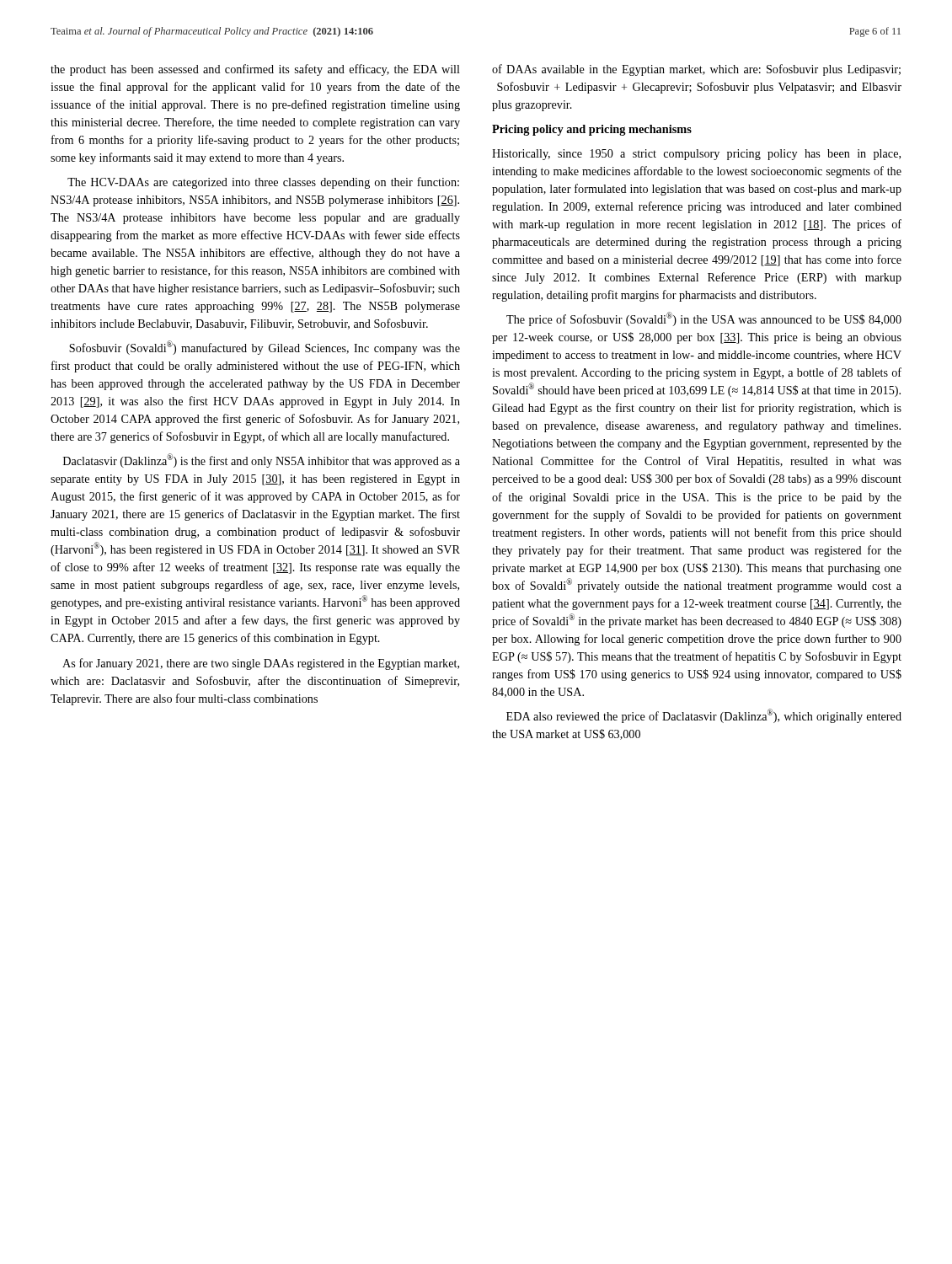The width and height of the screenshot is (952, 1264).
Task: Select the element starting "the product has been assessed and confirmed"
Action: tap(255, 114)
